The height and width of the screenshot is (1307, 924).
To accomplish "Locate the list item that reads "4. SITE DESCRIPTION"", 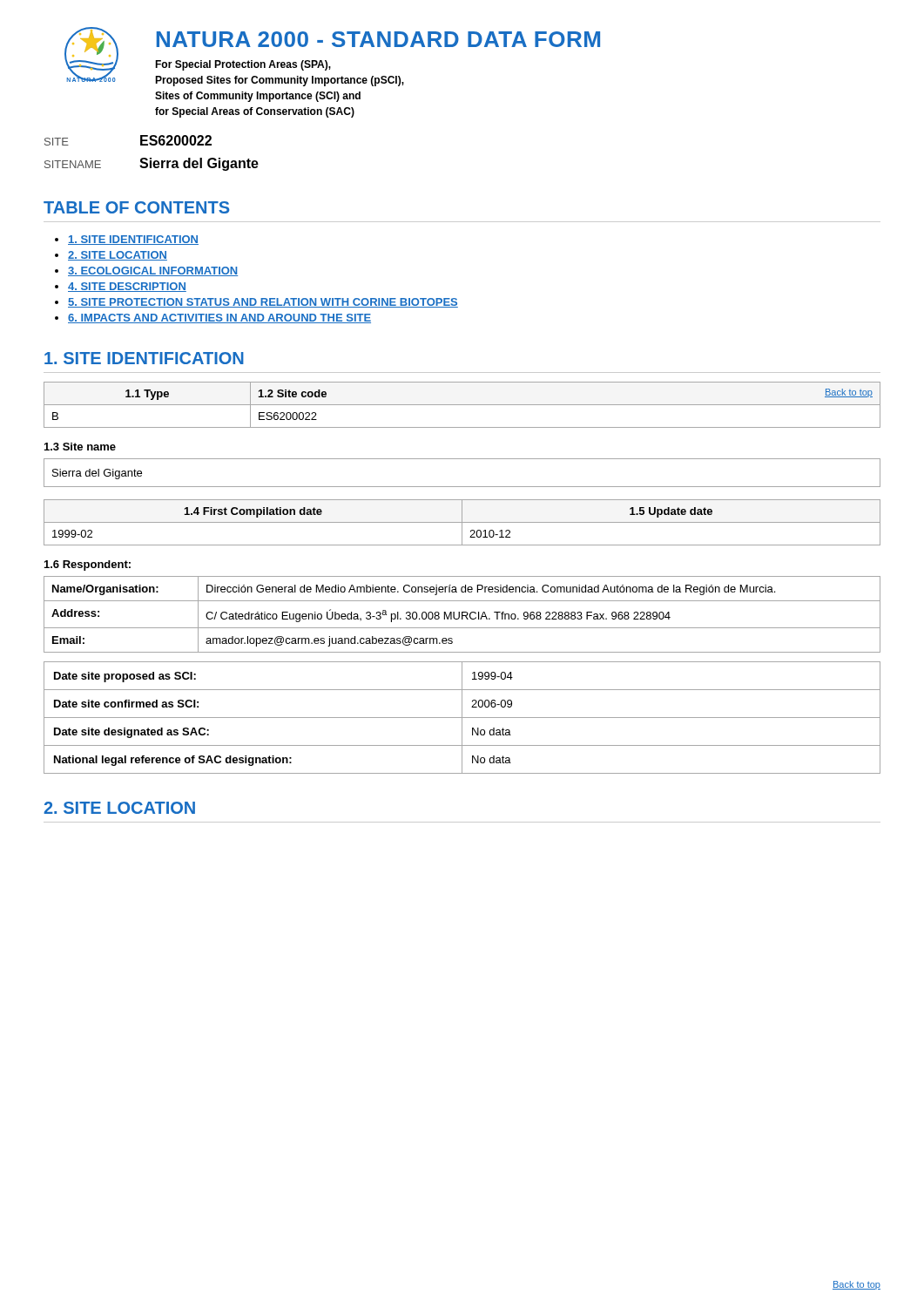I will (x=127, y=286).
